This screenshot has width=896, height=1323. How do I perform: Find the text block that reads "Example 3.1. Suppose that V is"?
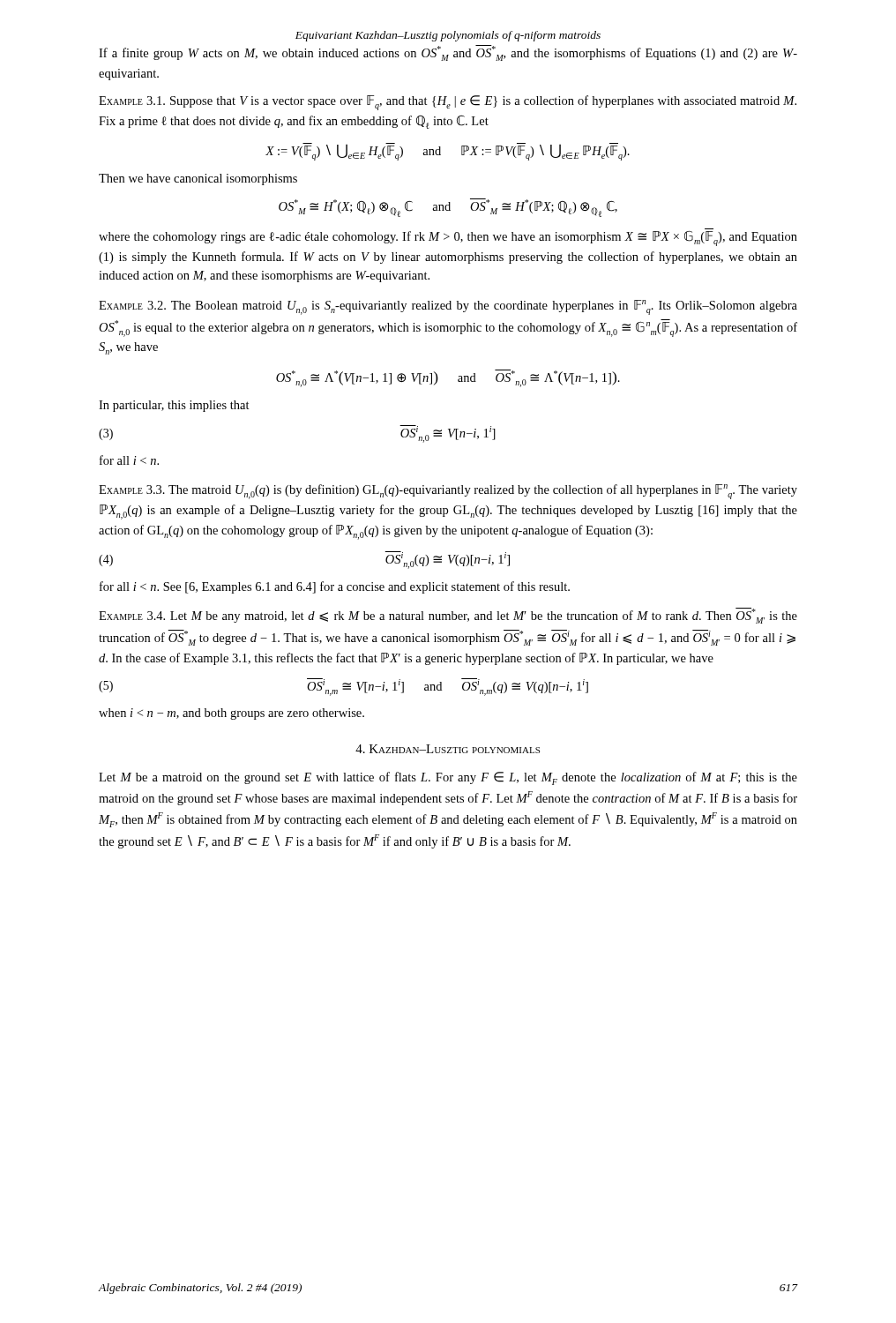click(448, 112)
